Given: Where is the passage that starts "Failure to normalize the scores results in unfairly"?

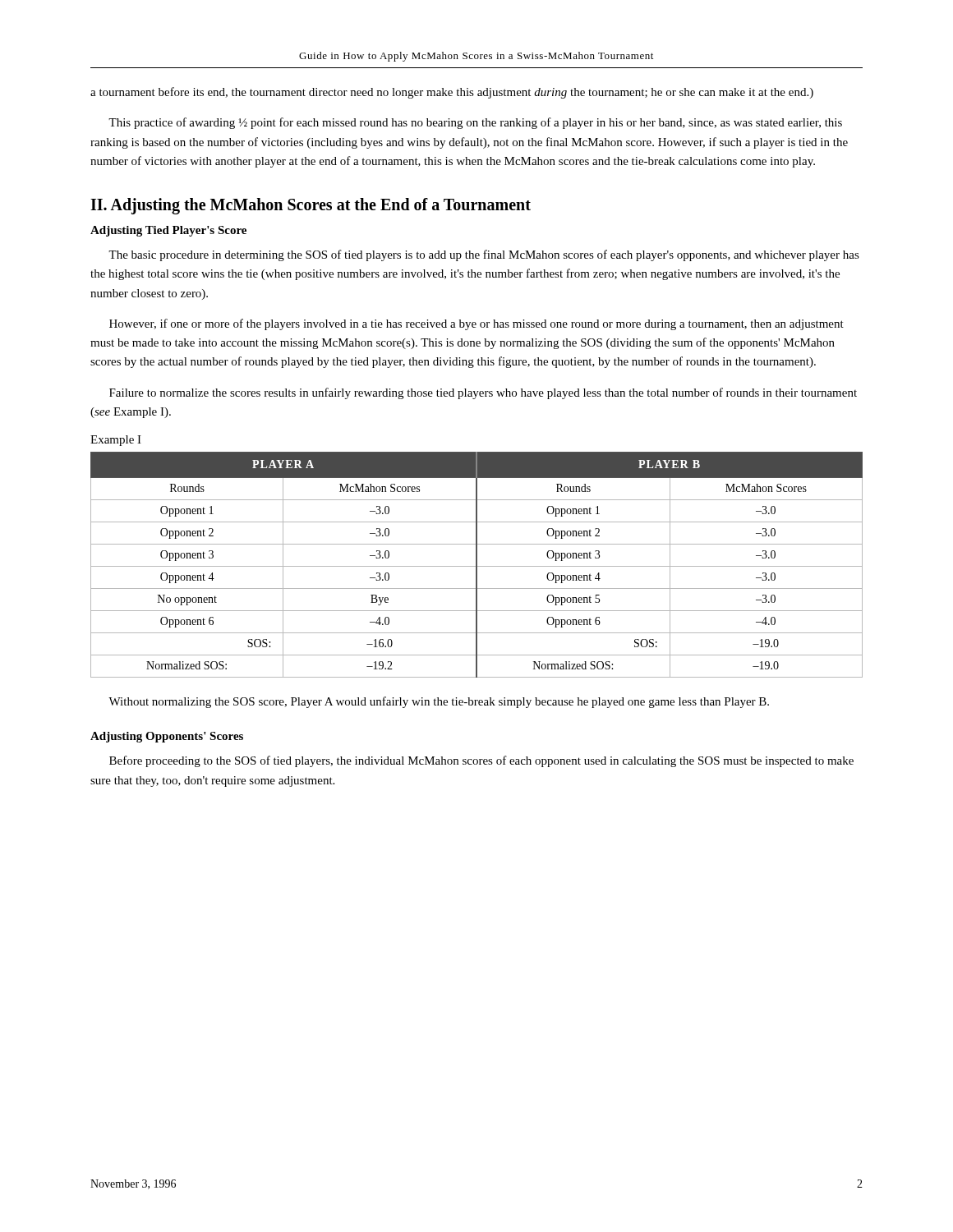Looking at the screenshot, I should (x=474, y=402).
